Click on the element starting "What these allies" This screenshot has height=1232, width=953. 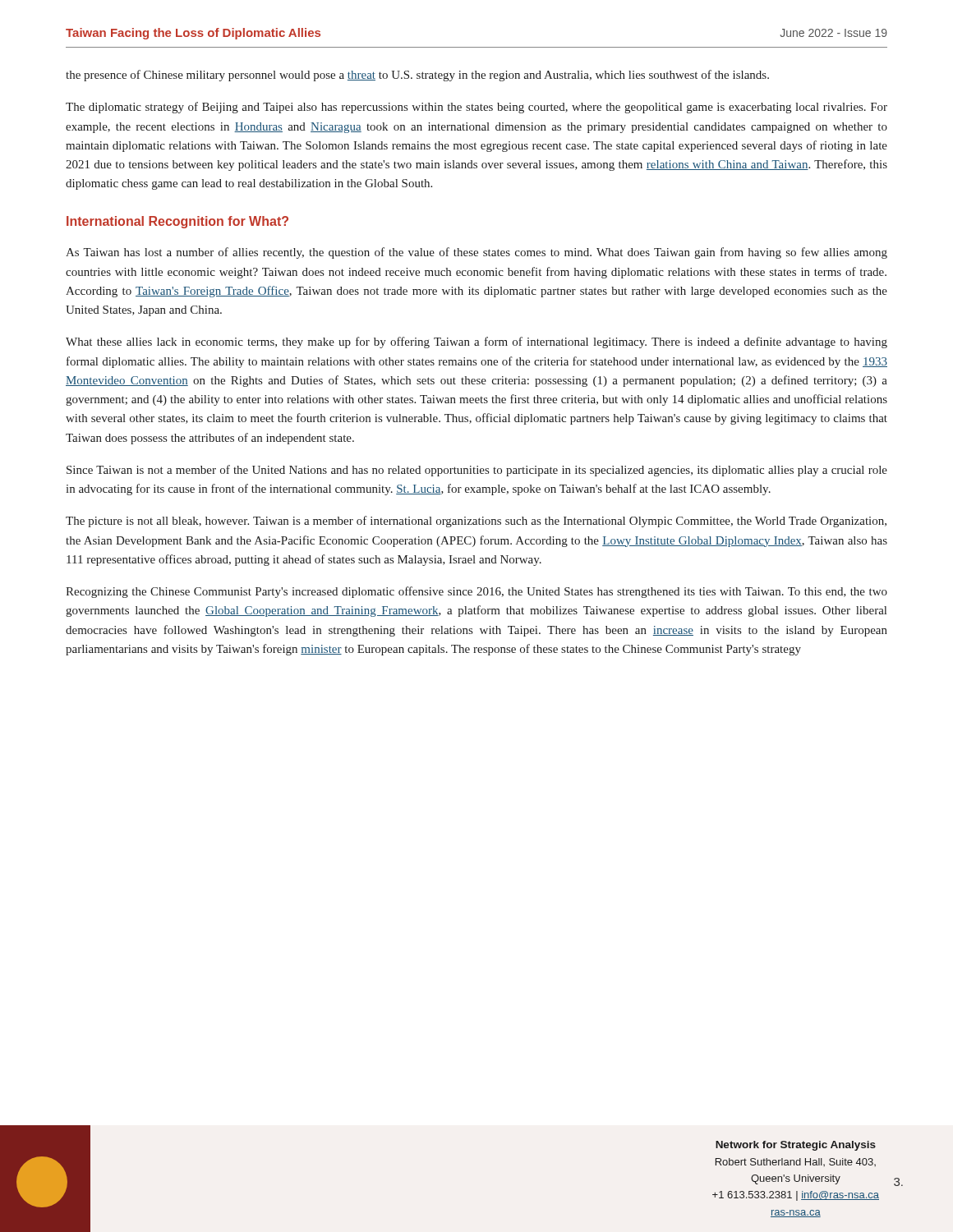(476, 390)
